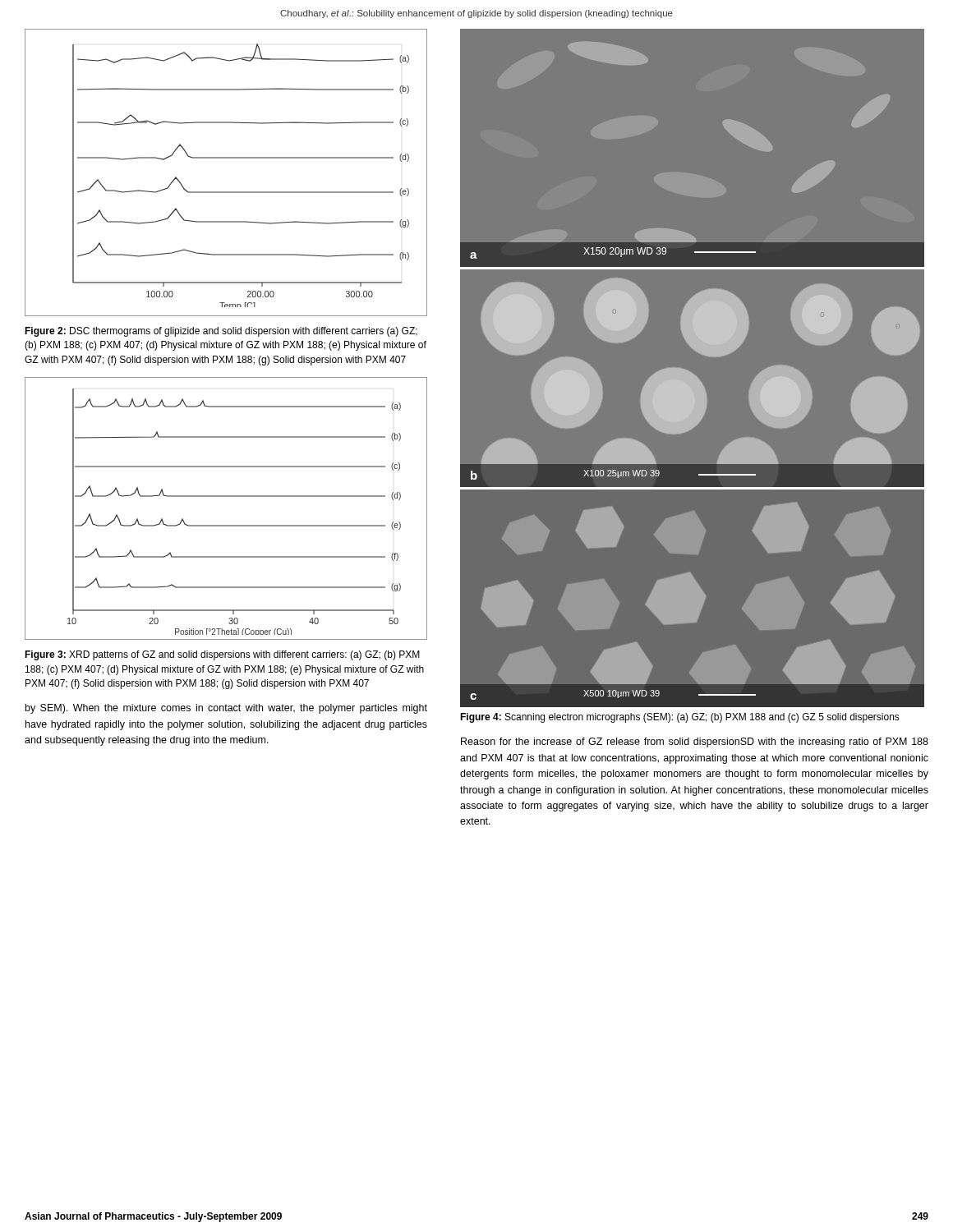The height and width of the screenshot is (1232, 953).
Task: Point to the caption beginning "Figure 4: Scanning electron"
Action: (680, 717)
